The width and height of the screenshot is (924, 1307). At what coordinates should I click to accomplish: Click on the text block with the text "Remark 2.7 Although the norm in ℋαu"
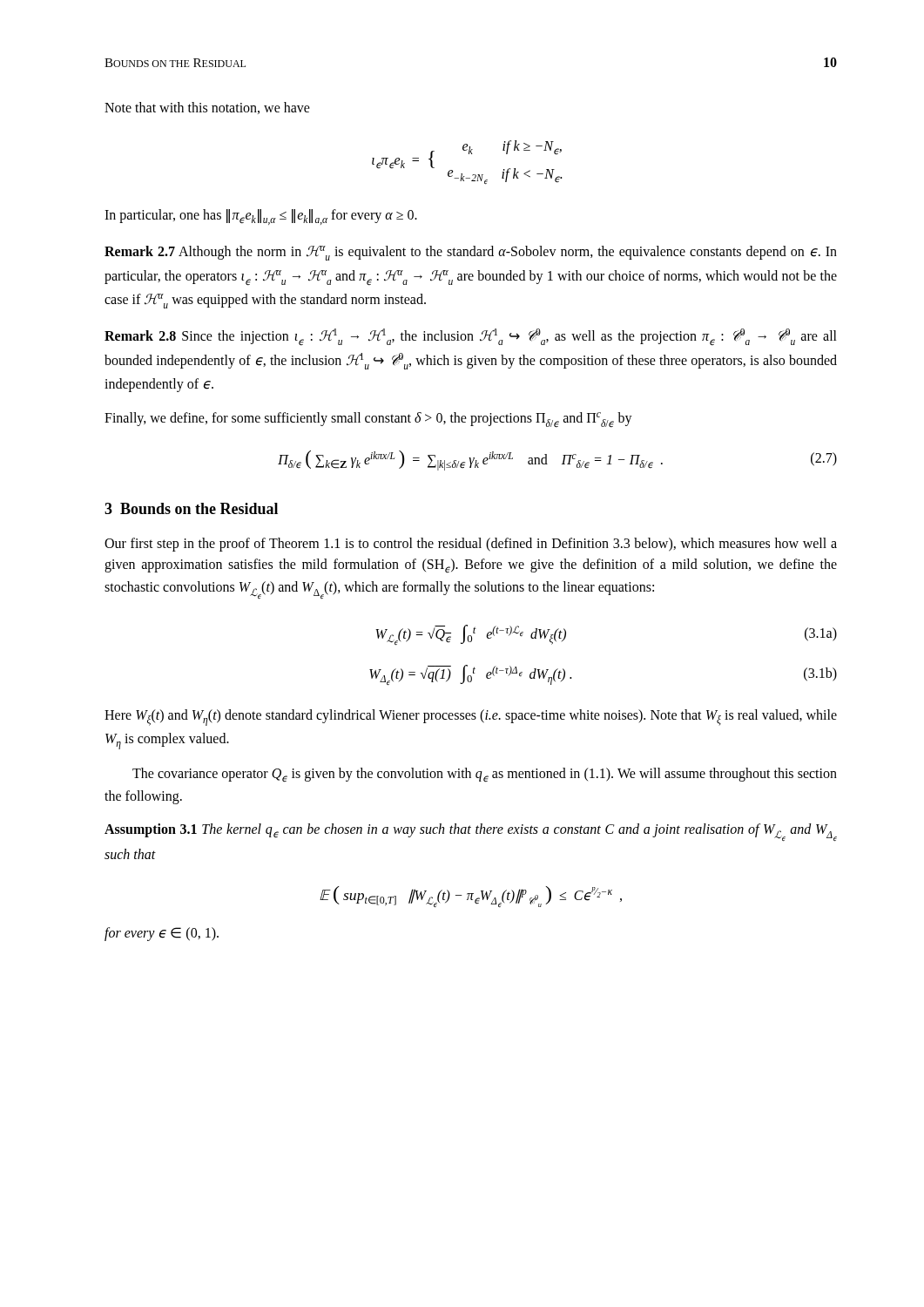click(471, 277)
